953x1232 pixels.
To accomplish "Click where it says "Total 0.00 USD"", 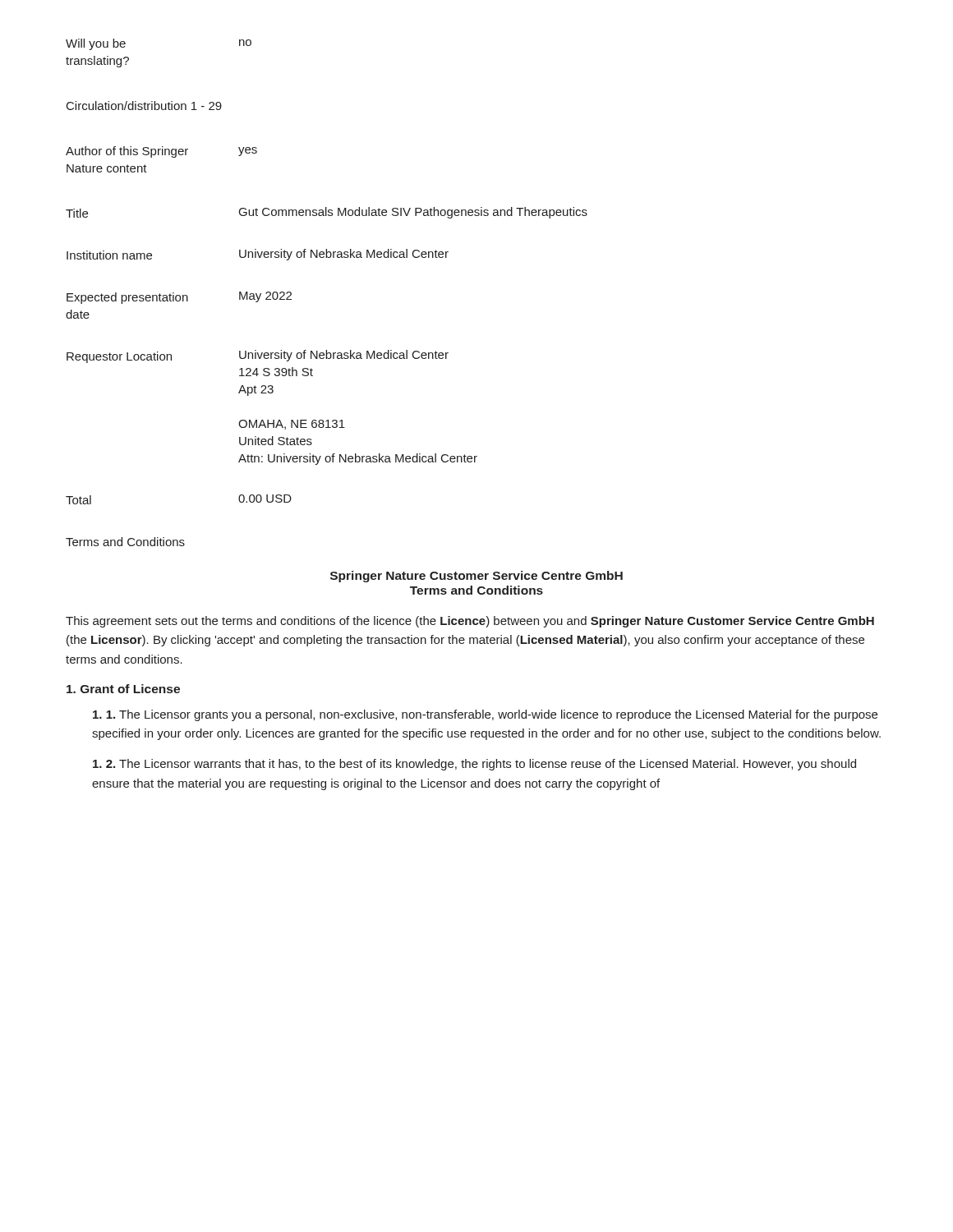I will (x=73, y=499).
